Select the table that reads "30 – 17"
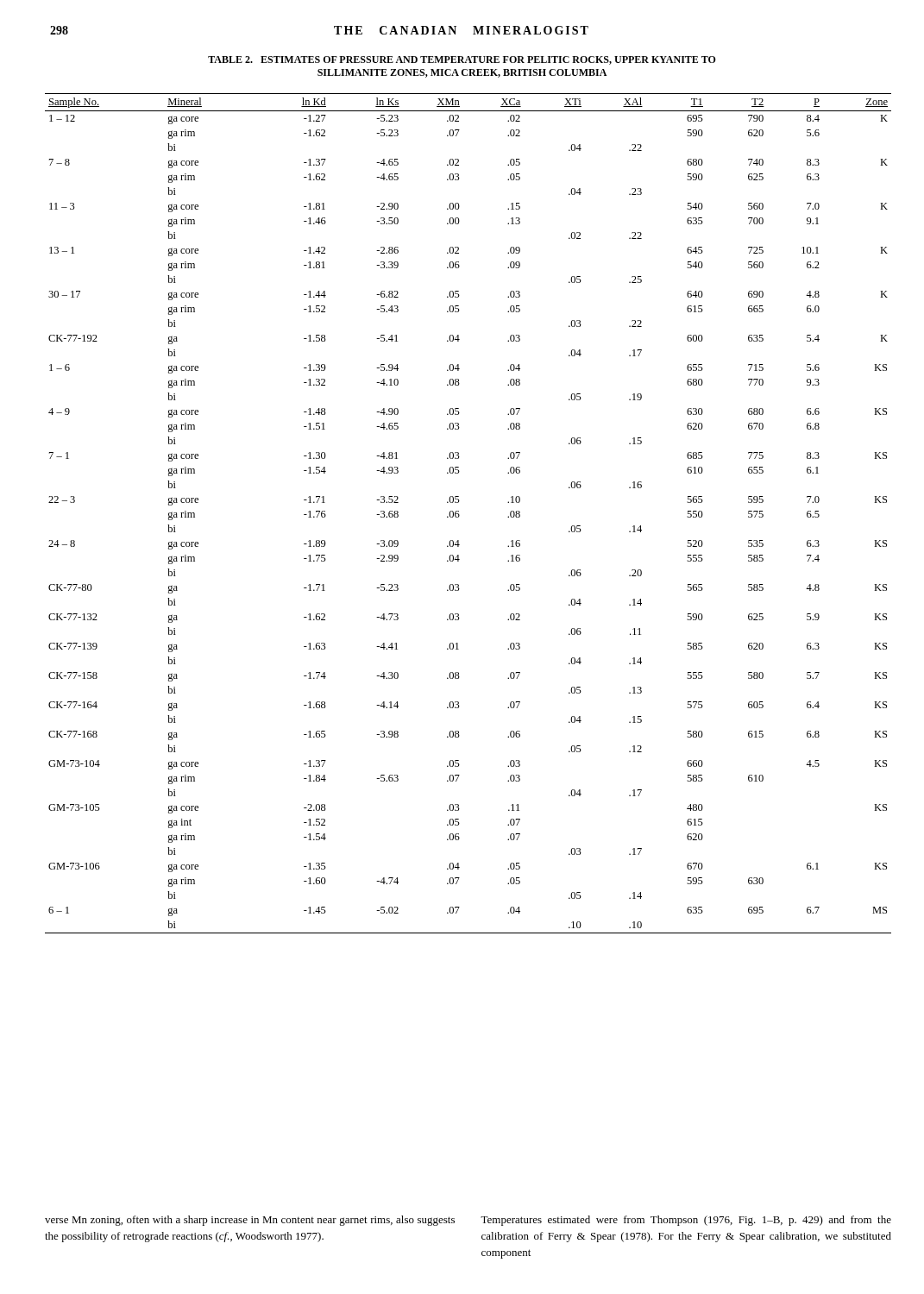 pos(468,513)
